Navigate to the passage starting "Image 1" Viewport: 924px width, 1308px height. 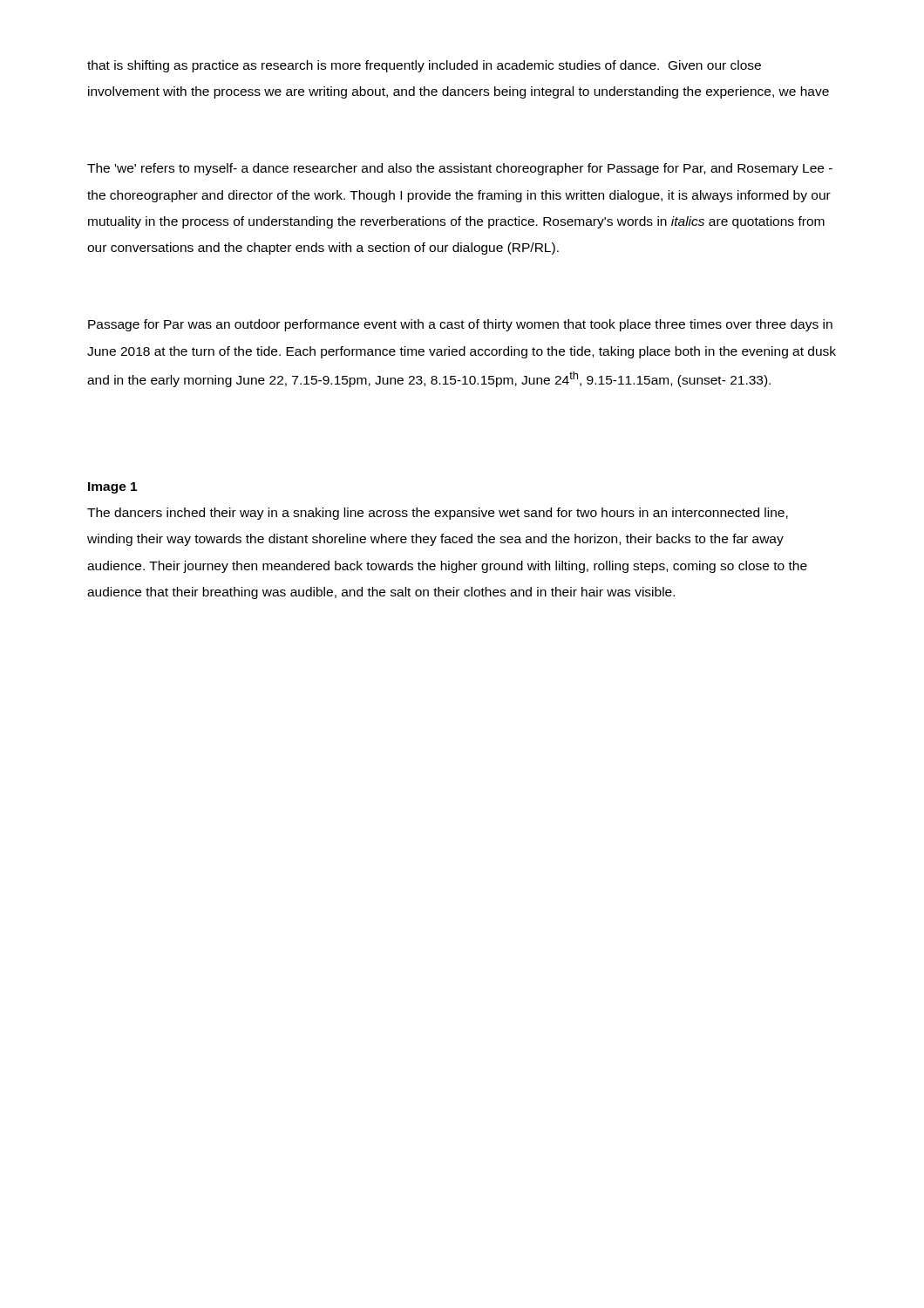pos(112,486)
